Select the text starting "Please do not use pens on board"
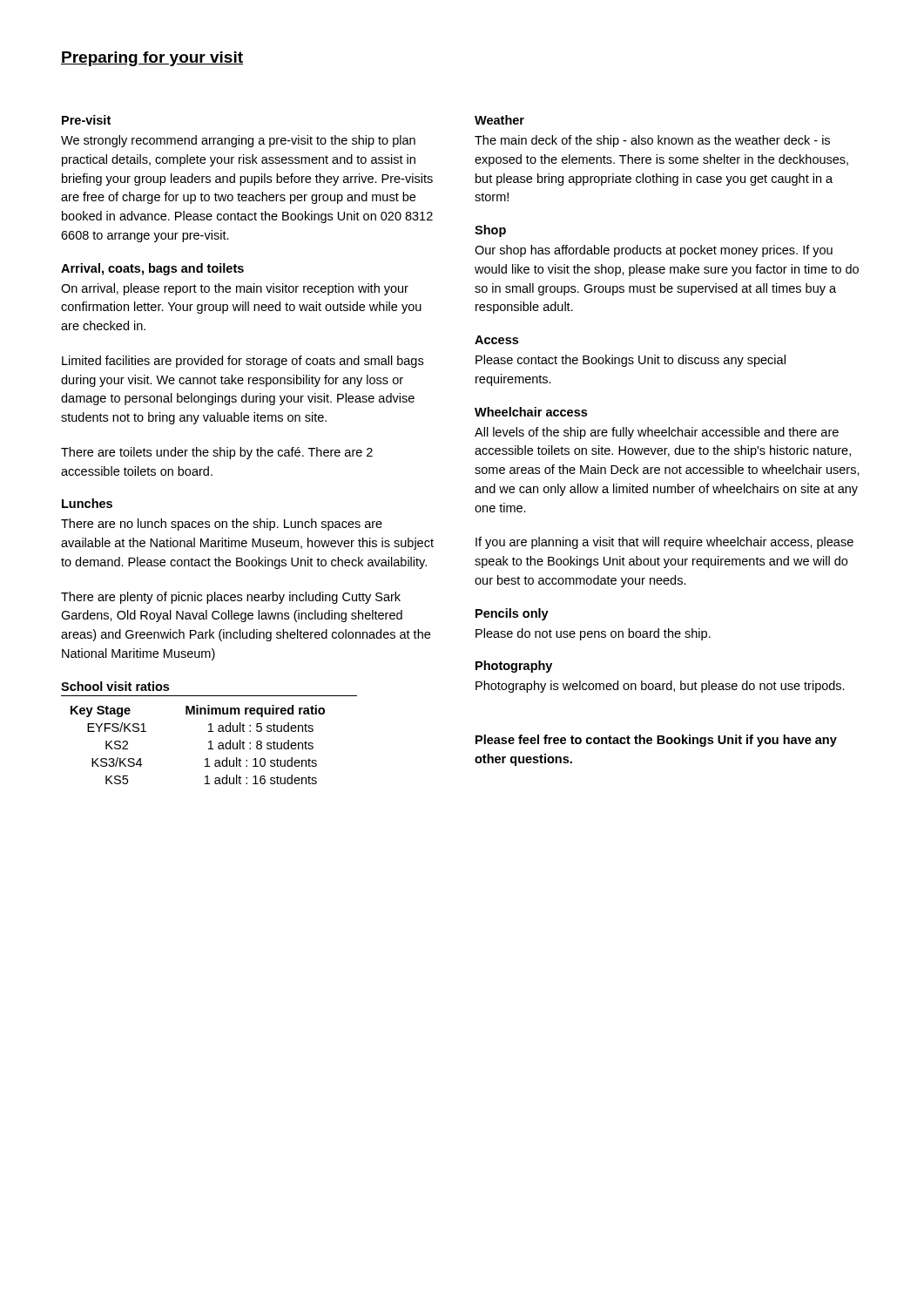 (x=593, y=633)
